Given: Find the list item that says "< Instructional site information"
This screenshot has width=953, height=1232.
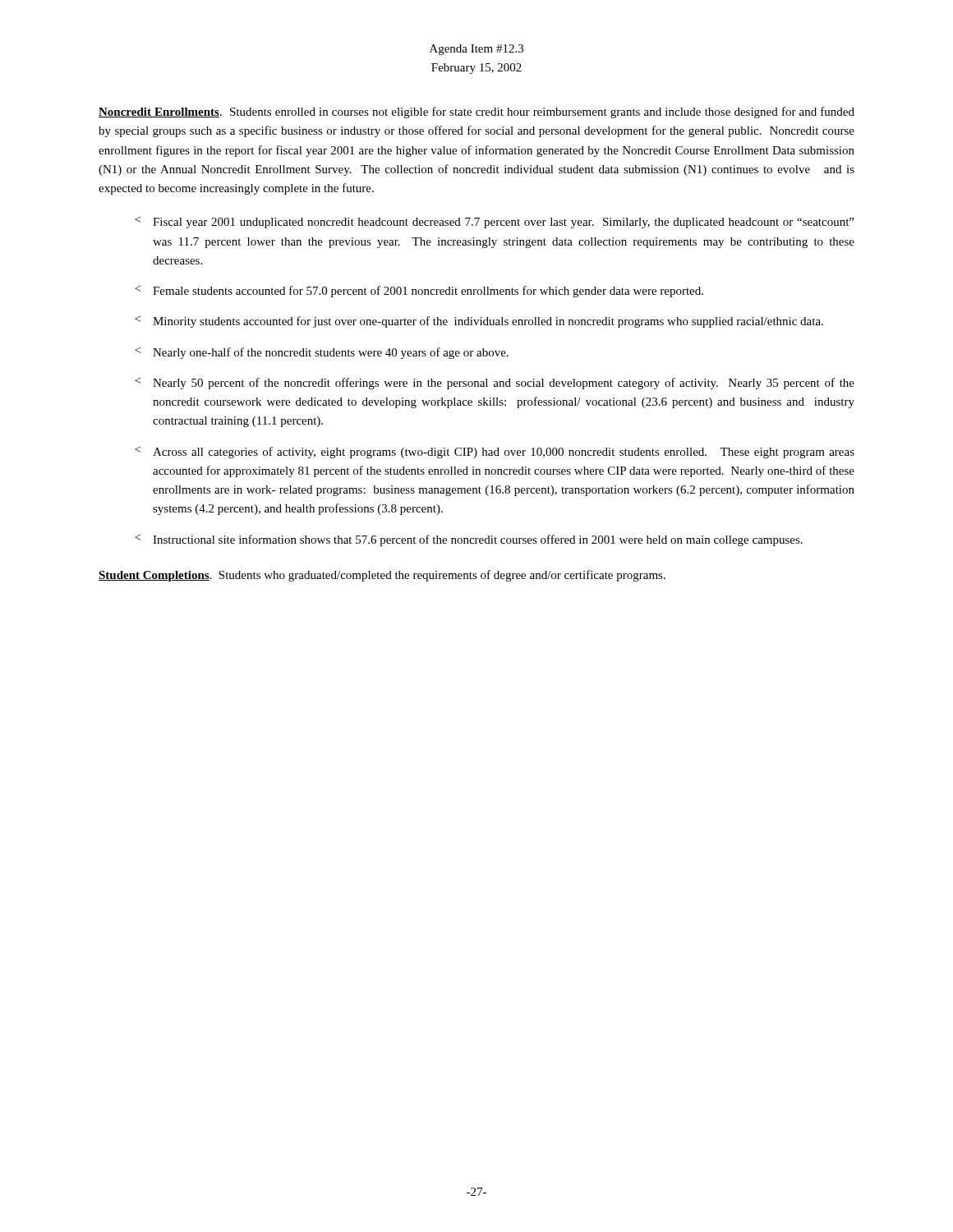Looking at the screenshot, I should (x=476, y=540).
